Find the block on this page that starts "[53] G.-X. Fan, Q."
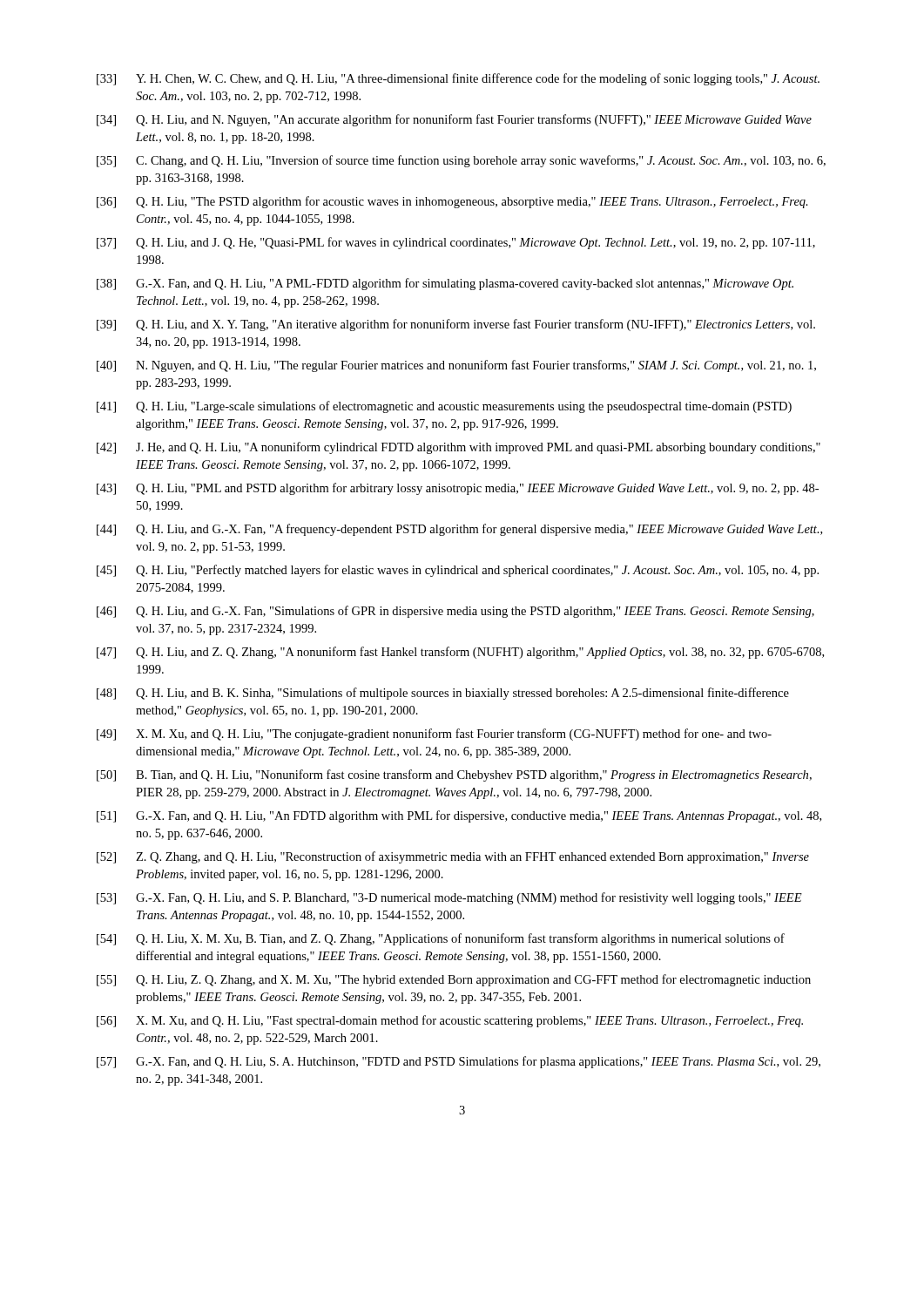Image resolution: width=924 pixels, height=1307 pixels. (x=462, y=906)
